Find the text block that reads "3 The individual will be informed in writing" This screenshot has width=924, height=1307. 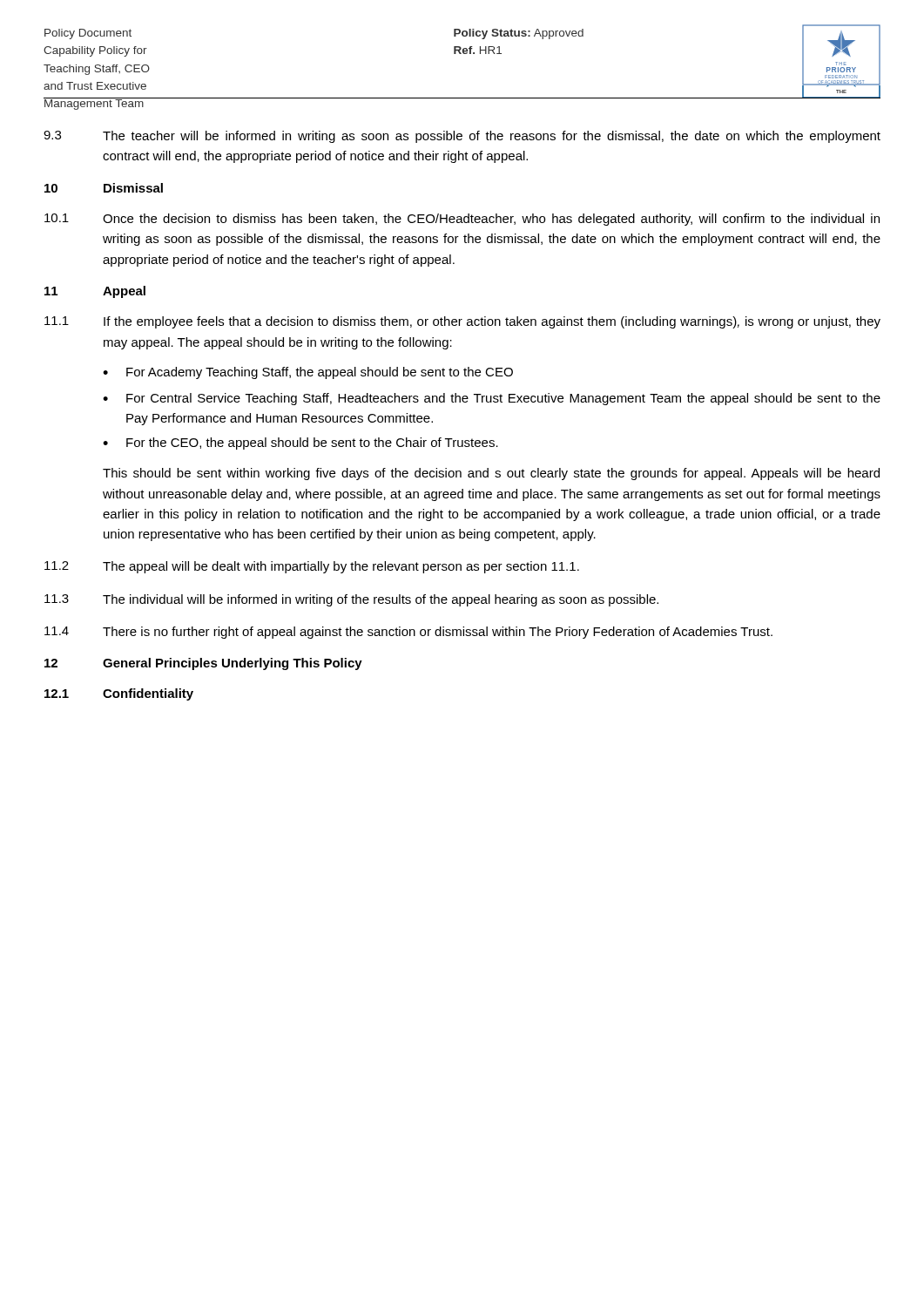point(462,599)
